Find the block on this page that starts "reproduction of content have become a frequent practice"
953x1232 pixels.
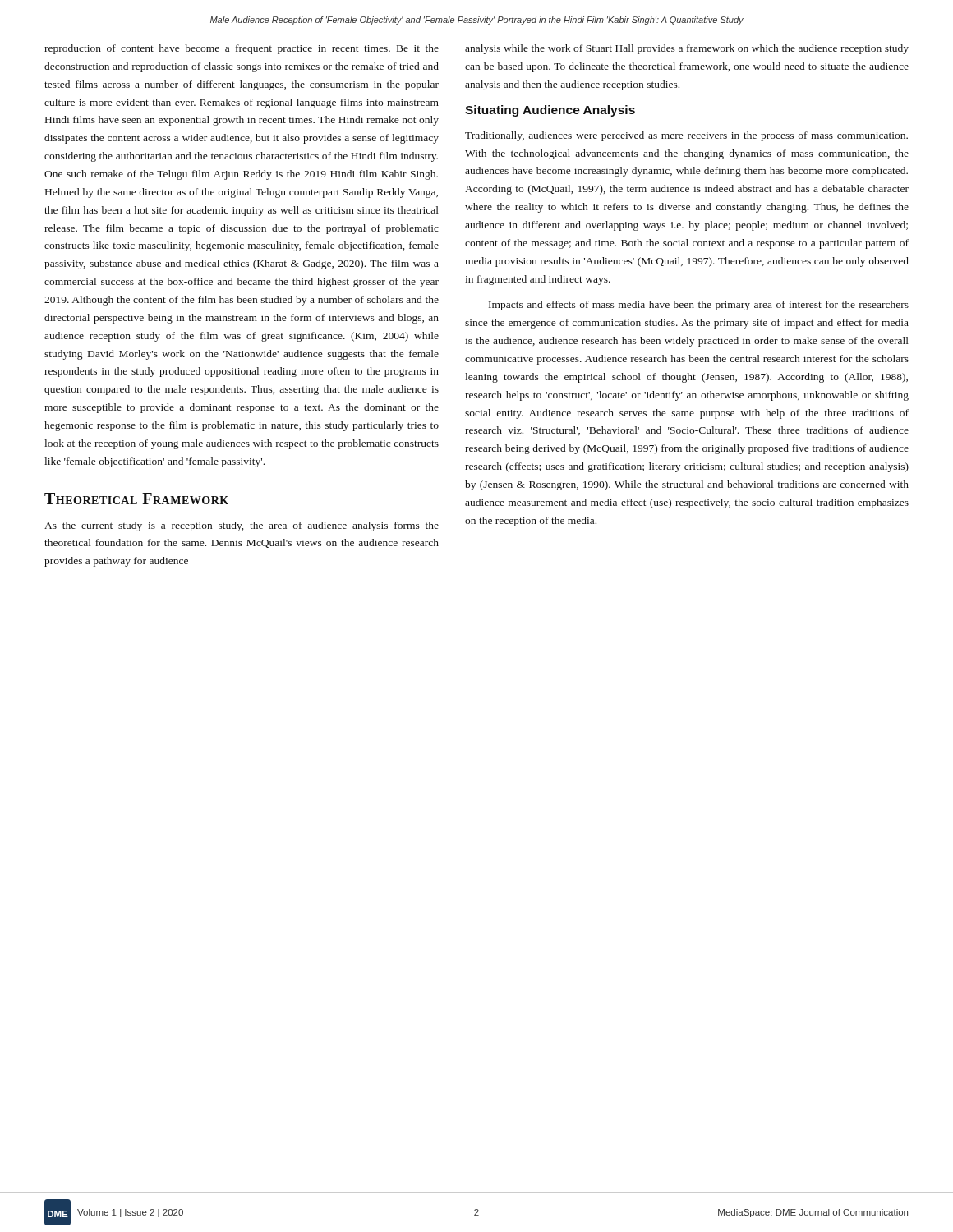point(242,255)
